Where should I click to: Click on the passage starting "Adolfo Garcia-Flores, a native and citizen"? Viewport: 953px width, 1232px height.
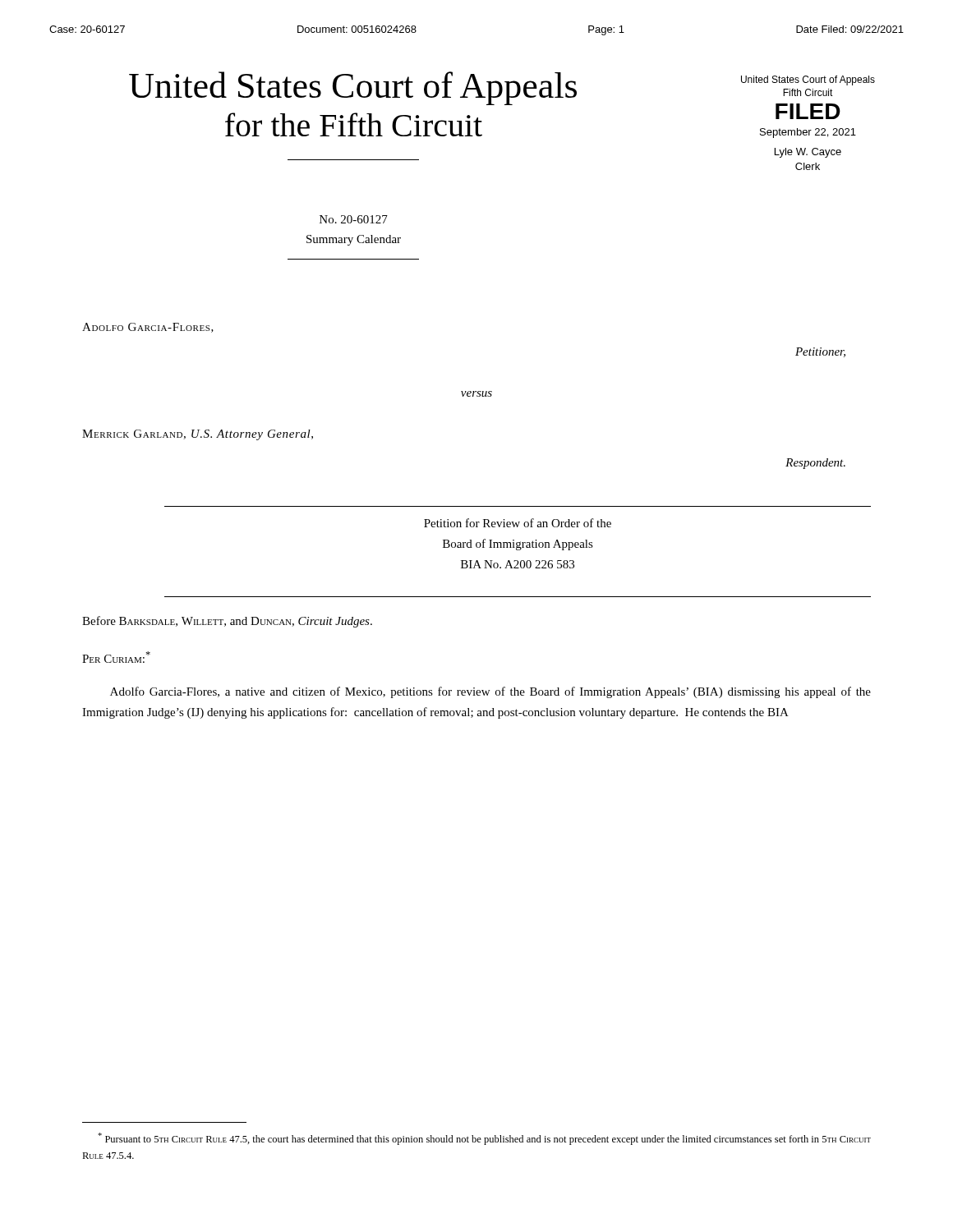tap(476, 702)
